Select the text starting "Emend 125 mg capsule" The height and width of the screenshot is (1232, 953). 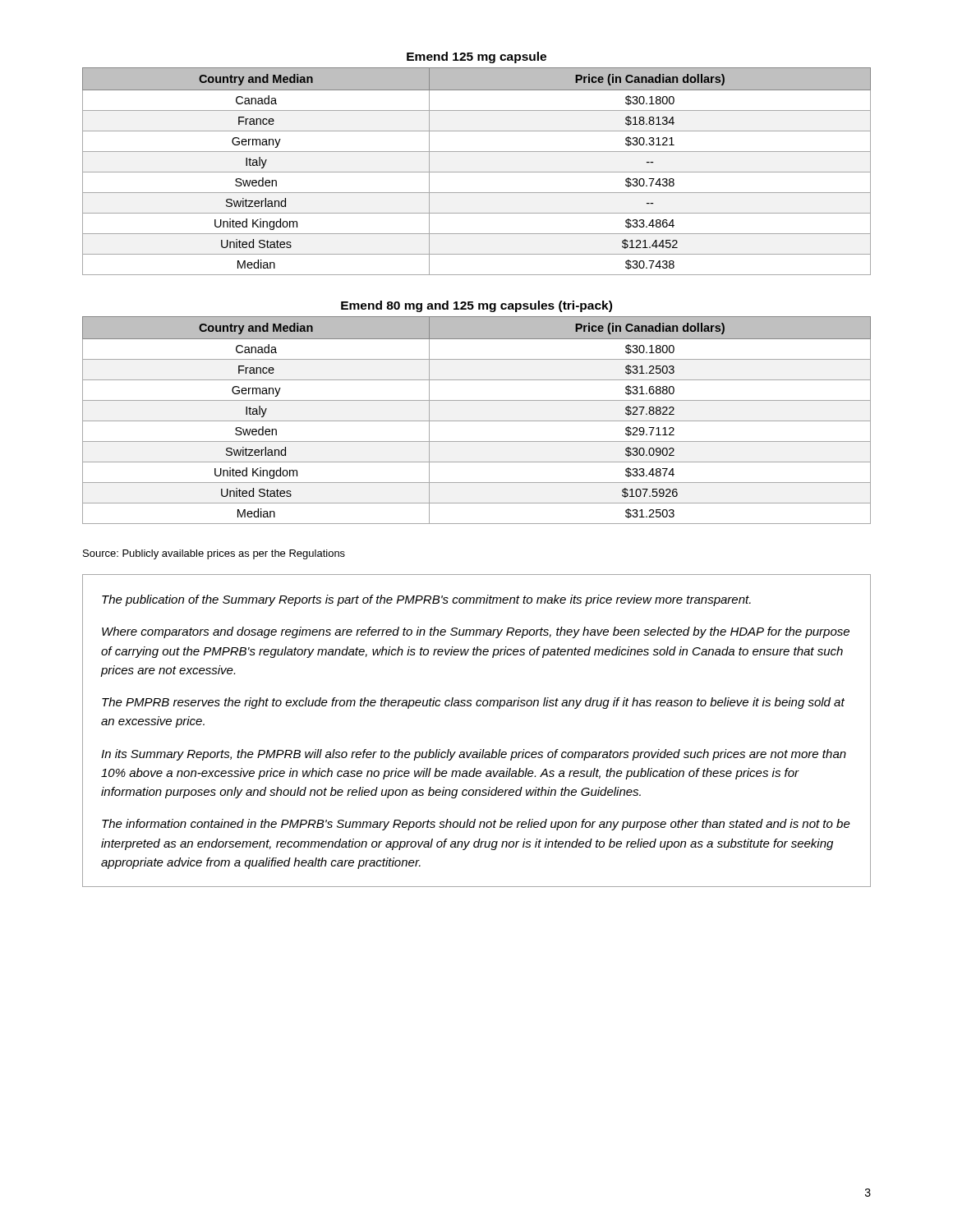[x=476, y=56]
